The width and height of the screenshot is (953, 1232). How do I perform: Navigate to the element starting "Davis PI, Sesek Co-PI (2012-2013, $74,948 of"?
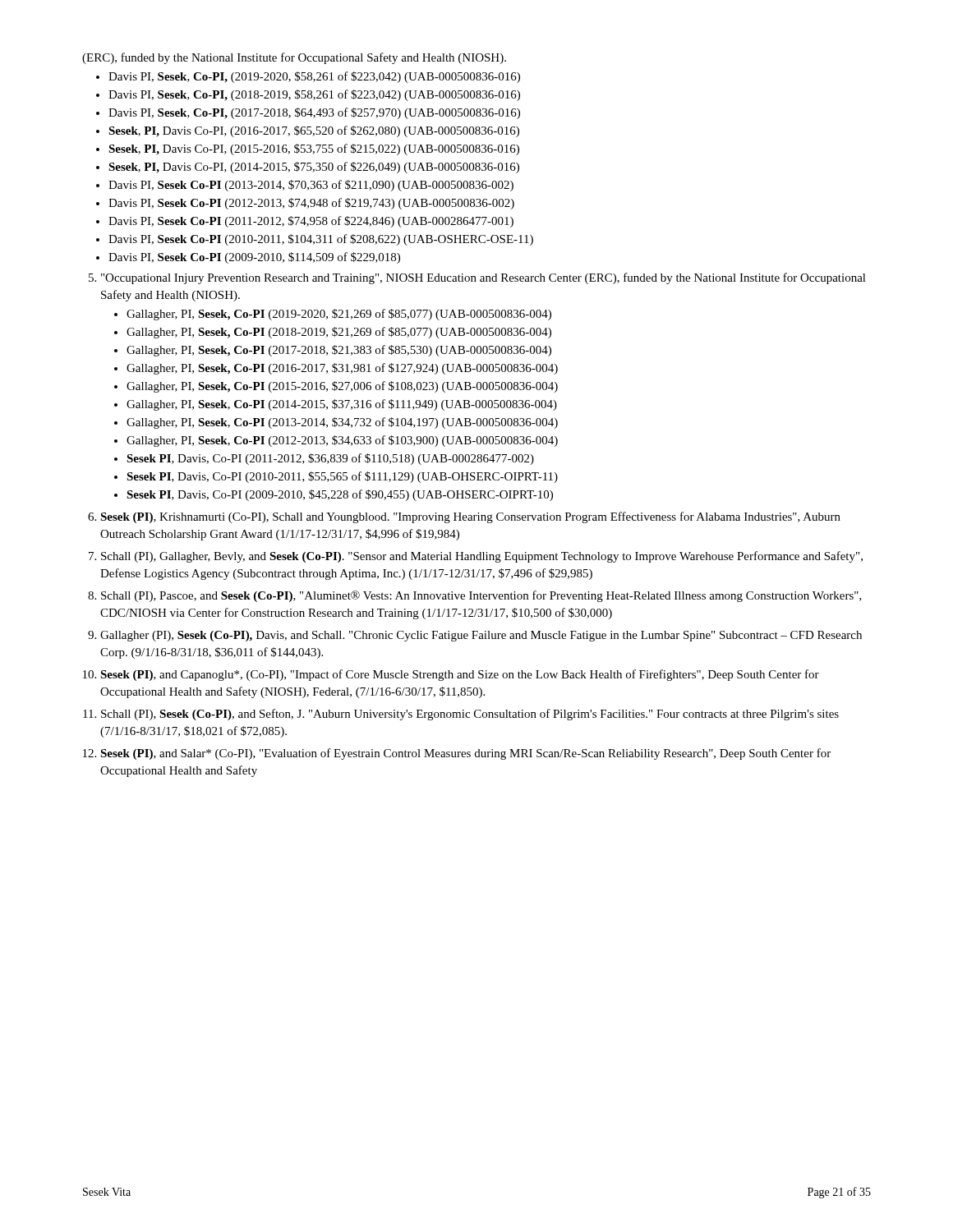[311, 203]
